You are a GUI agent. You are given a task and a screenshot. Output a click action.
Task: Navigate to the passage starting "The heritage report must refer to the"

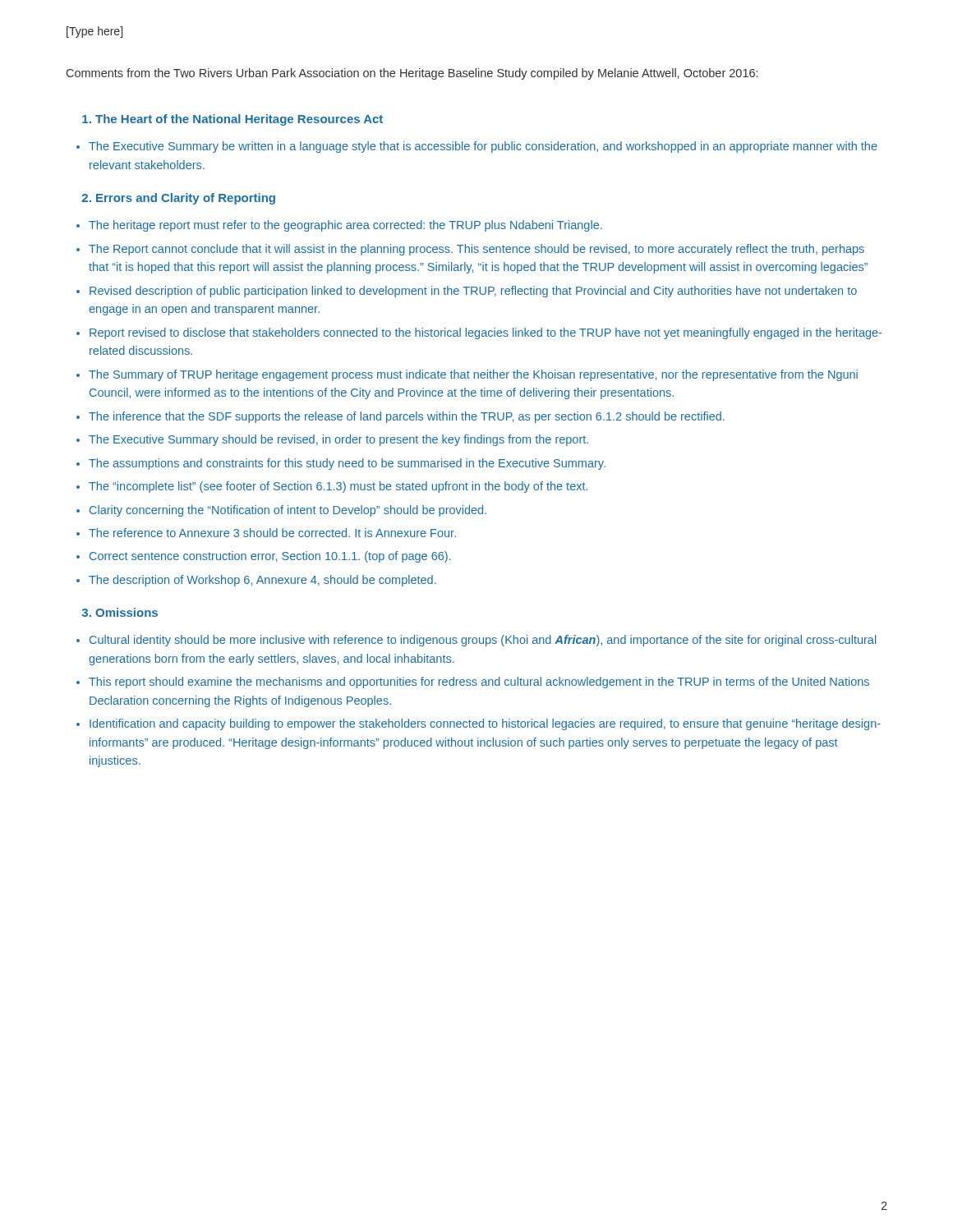tap(346, 225)
